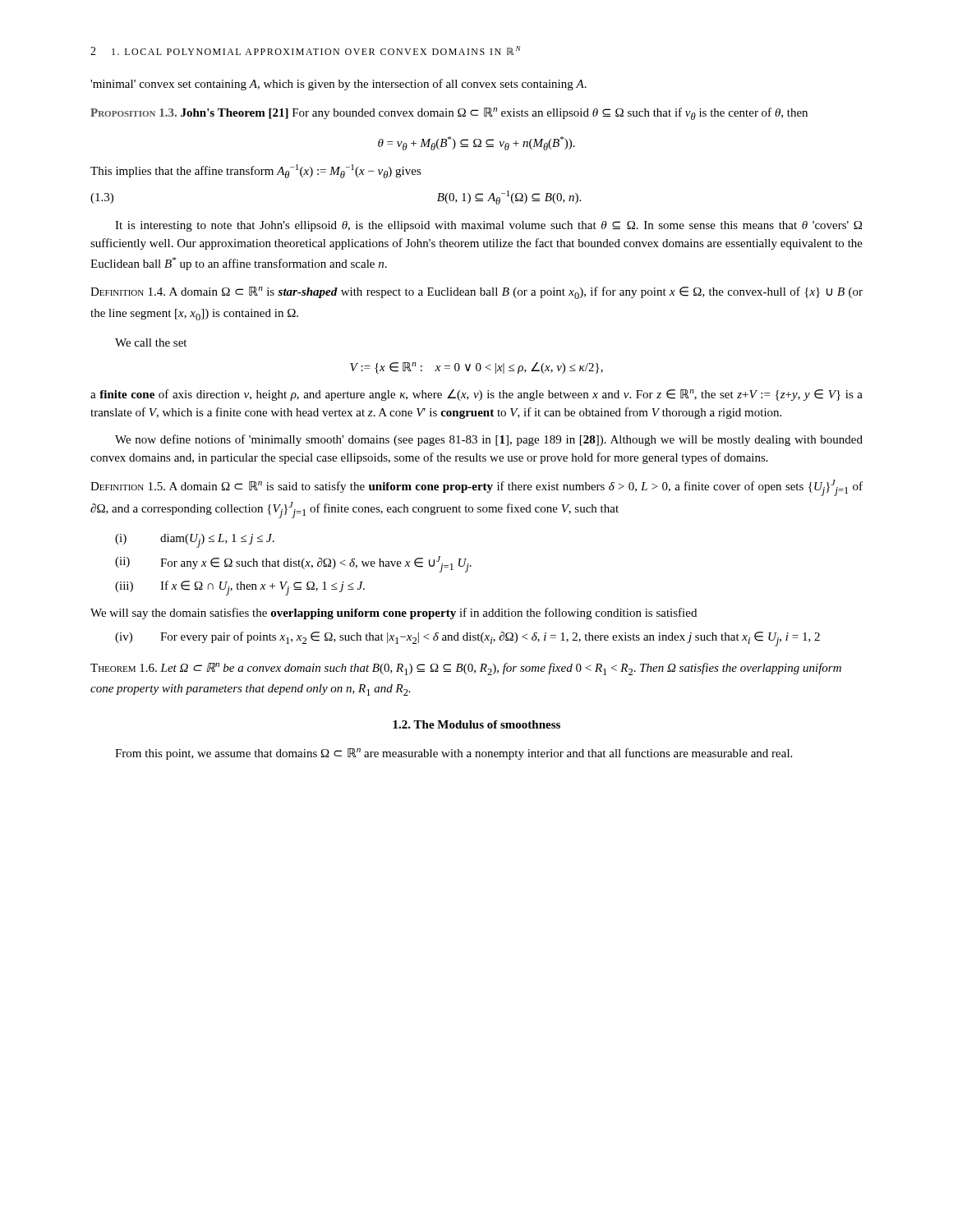Locate the formula that opens with "V := {x ∈ ℝn : x ="

coord(476,366)
